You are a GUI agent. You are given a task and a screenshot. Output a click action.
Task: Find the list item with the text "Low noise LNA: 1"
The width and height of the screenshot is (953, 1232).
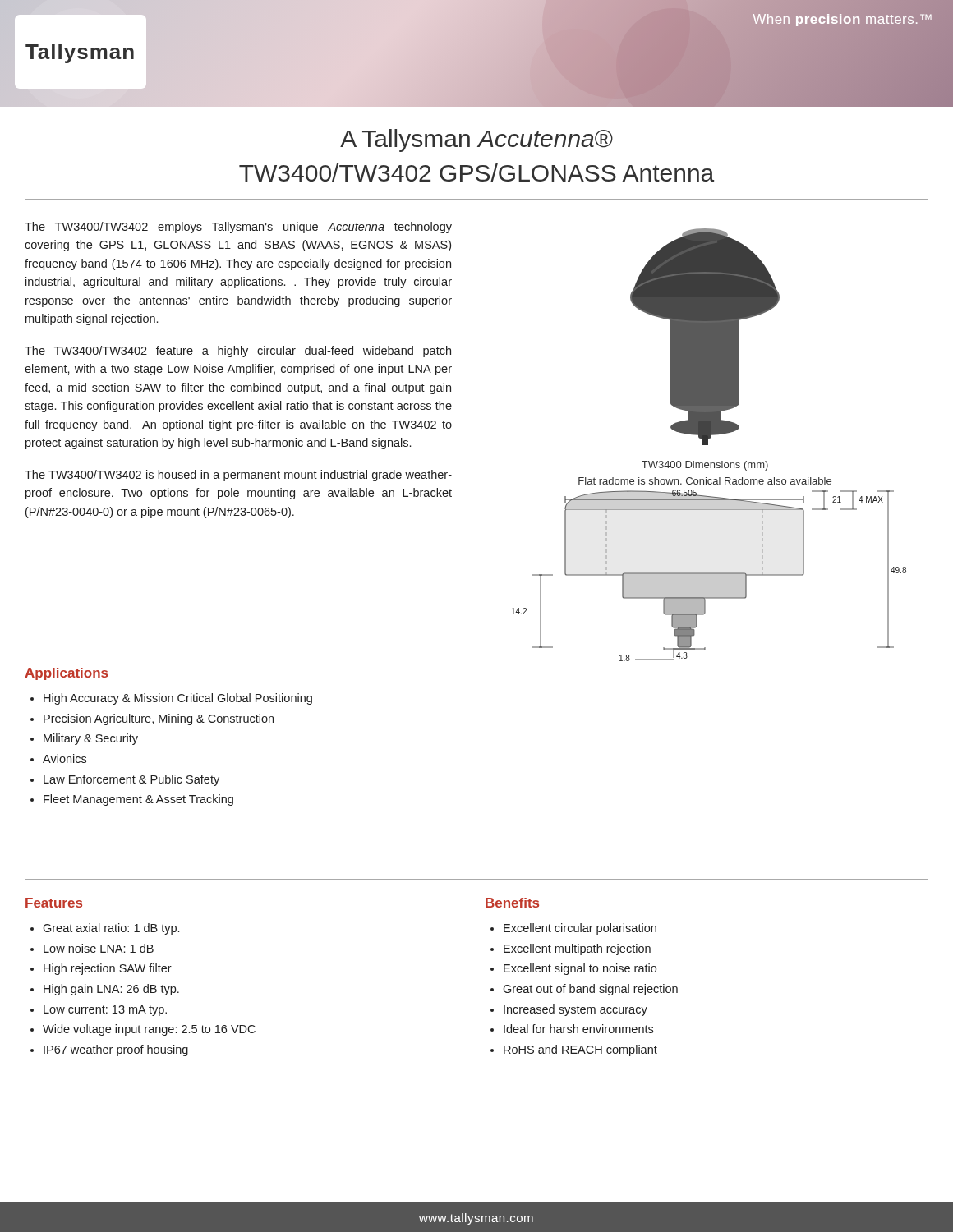92,948
